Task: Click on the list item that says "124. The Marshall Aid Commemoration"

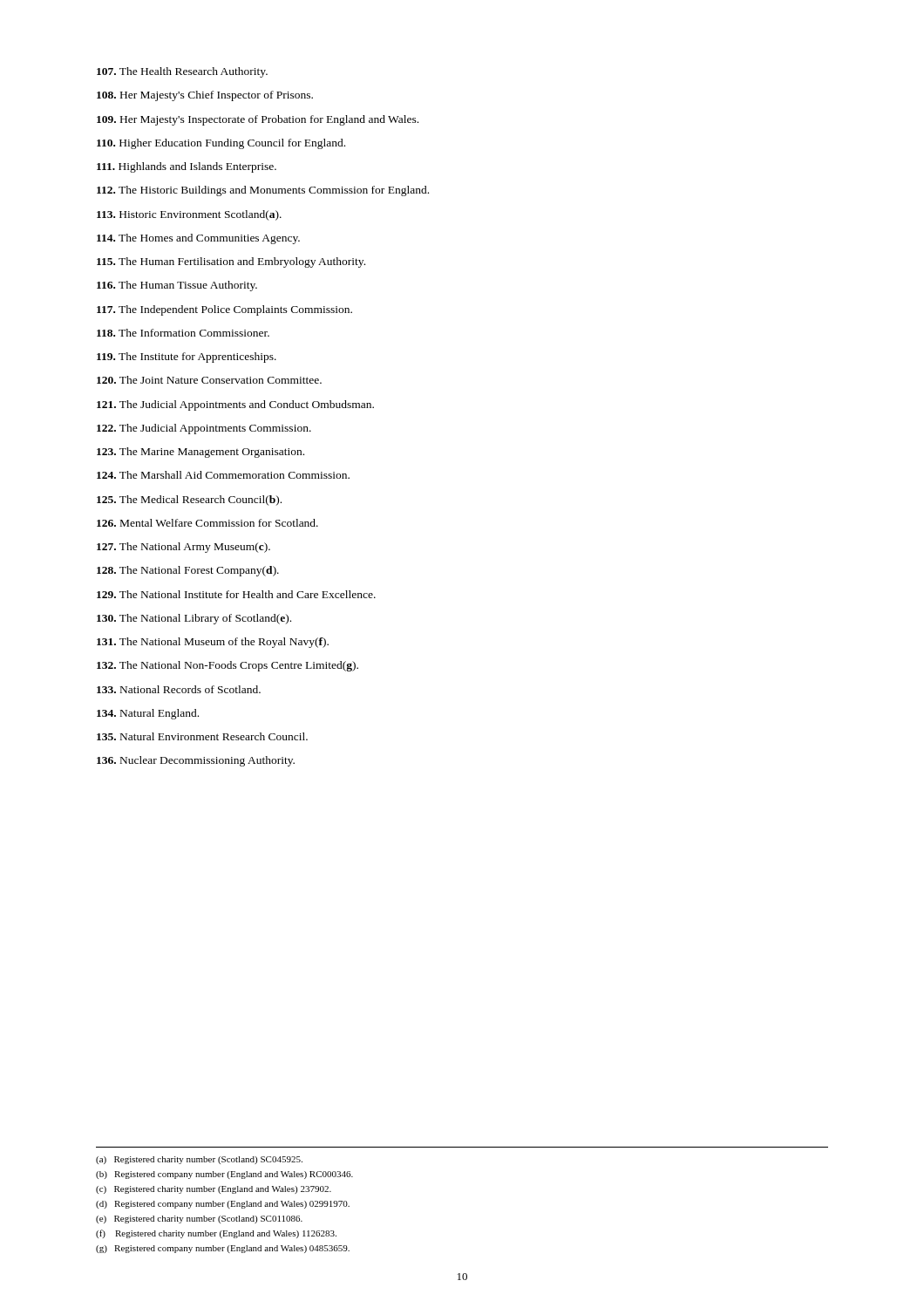Action: tap(223, 475)
